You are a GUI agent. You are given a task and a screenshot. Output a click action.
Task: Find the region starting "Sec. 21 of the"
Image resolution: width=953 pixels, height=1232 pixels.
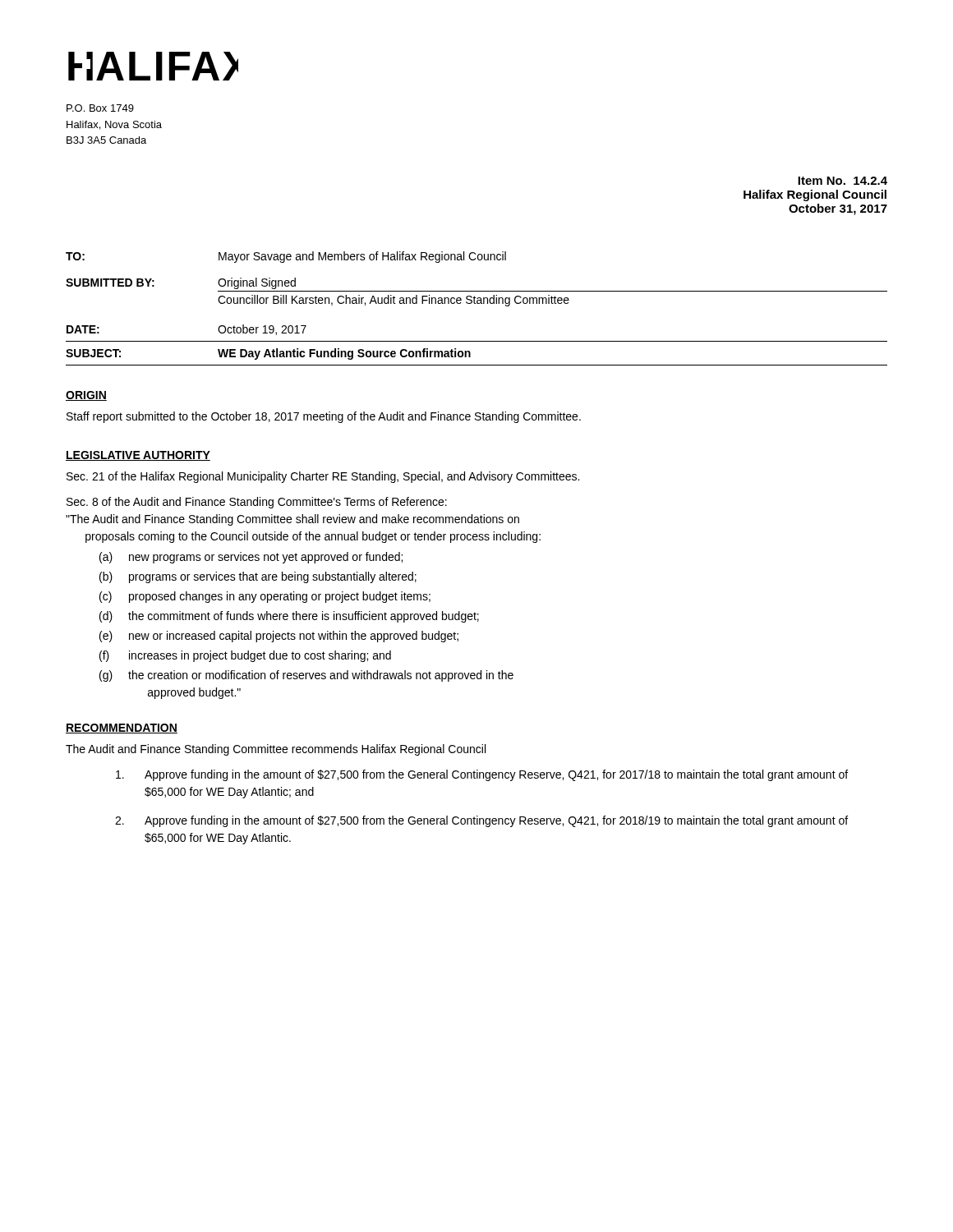(323, 476)
